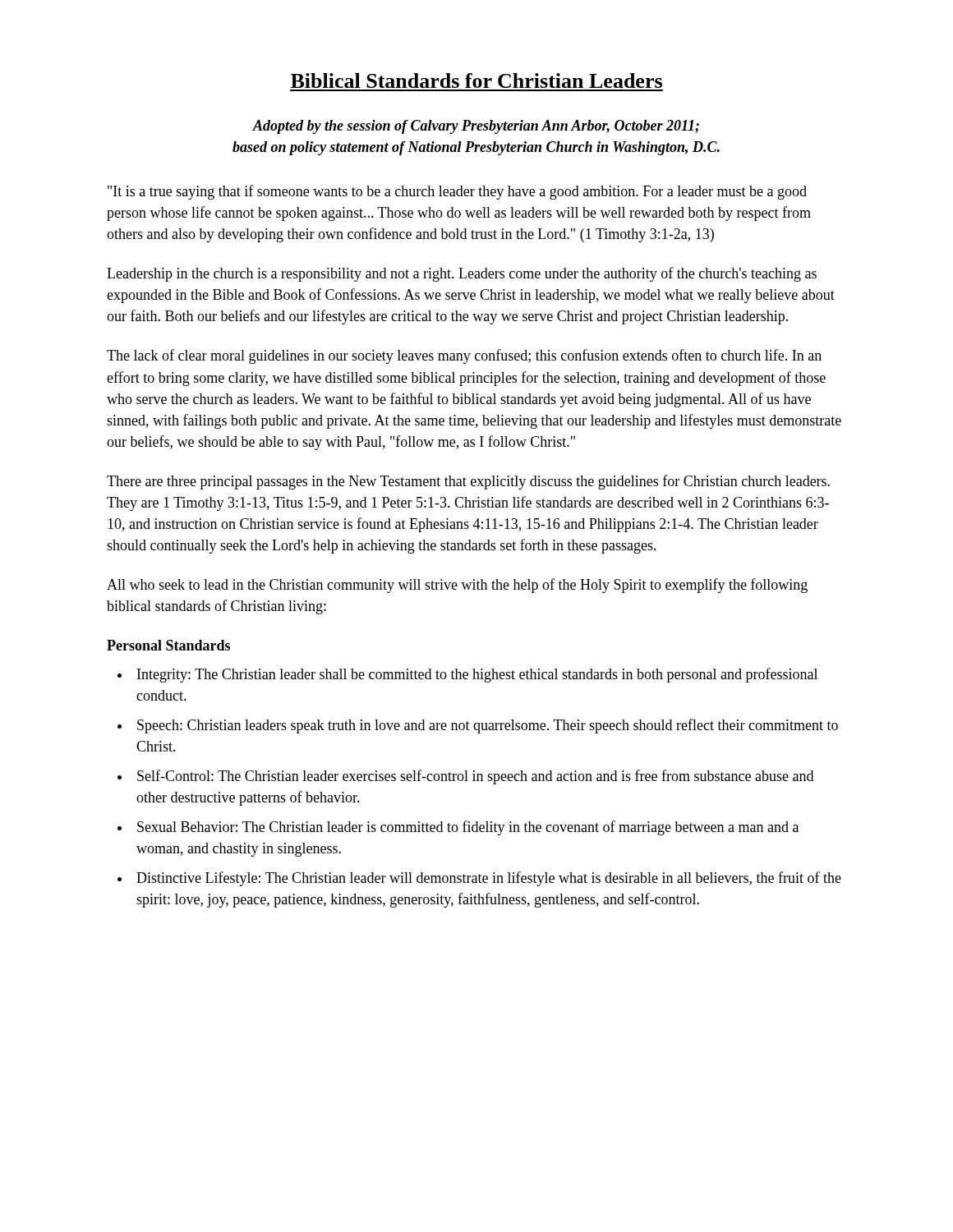Locate the block of text that opens with "There are three principal passages in the"
953x1232 pixels.
(x=469, y=513)
